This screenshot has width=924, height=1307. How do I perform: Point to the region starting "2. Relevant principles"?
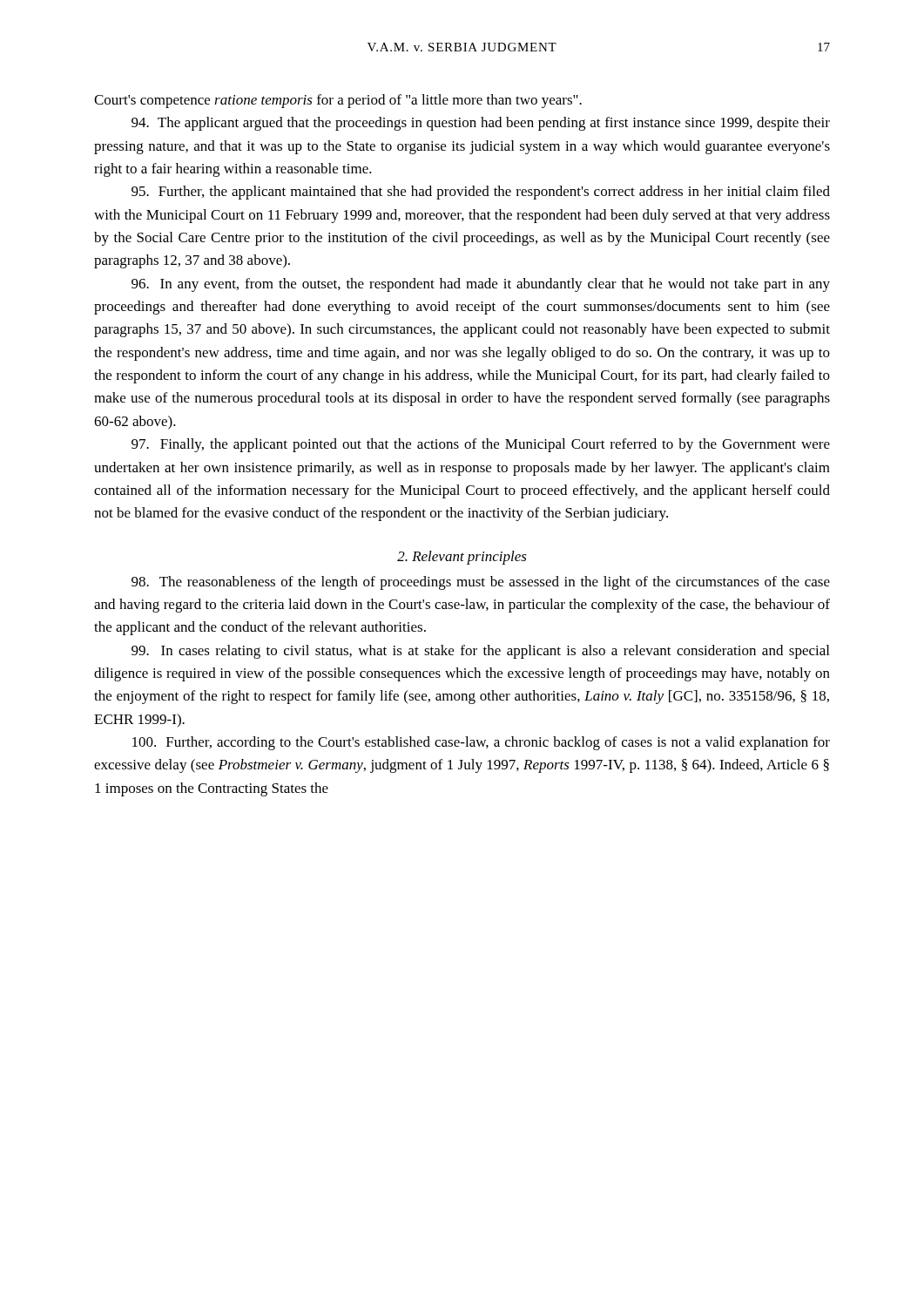tap(462, 556)
